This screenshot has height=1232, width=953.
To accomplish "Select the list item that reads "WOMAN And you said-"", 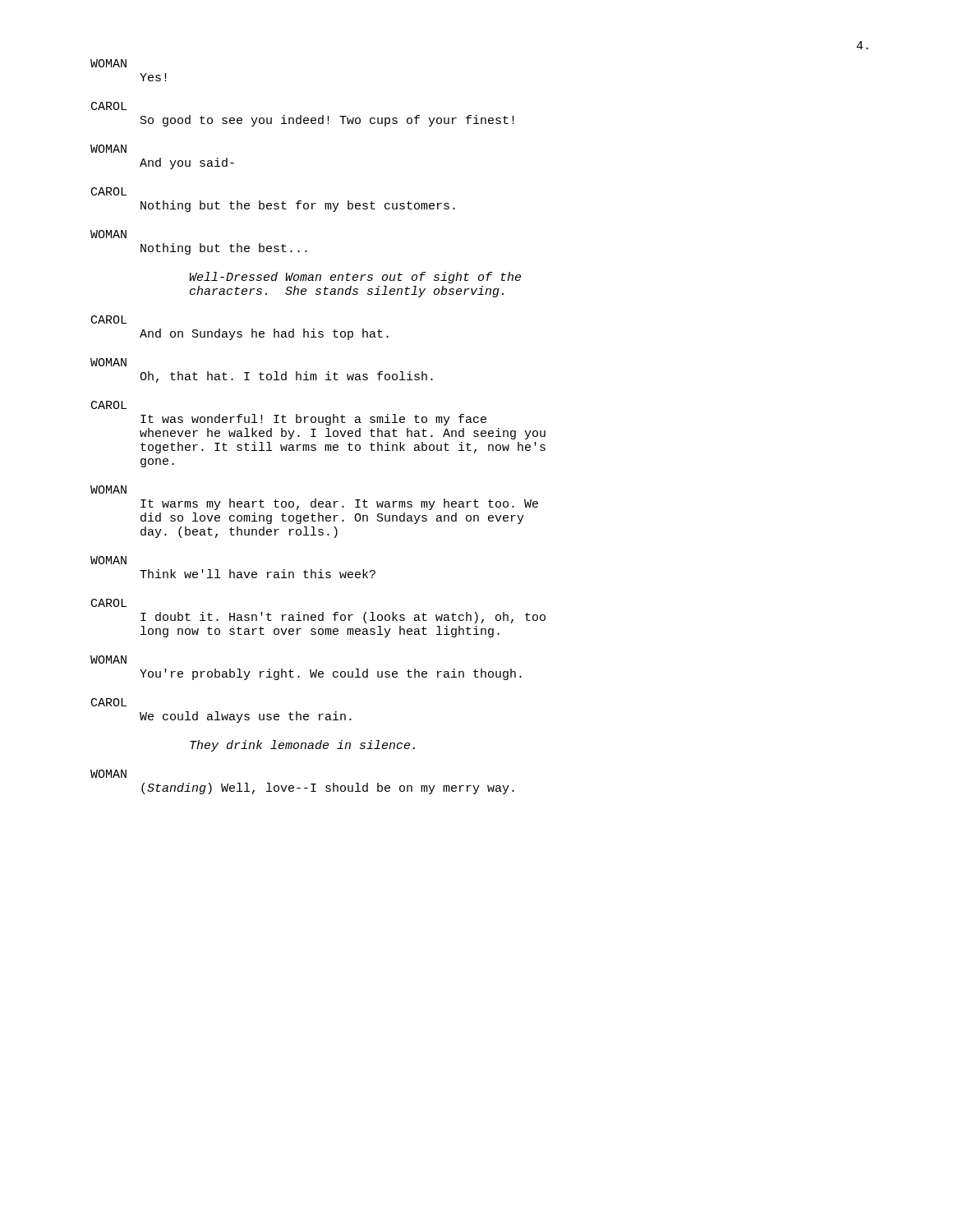I will click(x=108, y=149).
